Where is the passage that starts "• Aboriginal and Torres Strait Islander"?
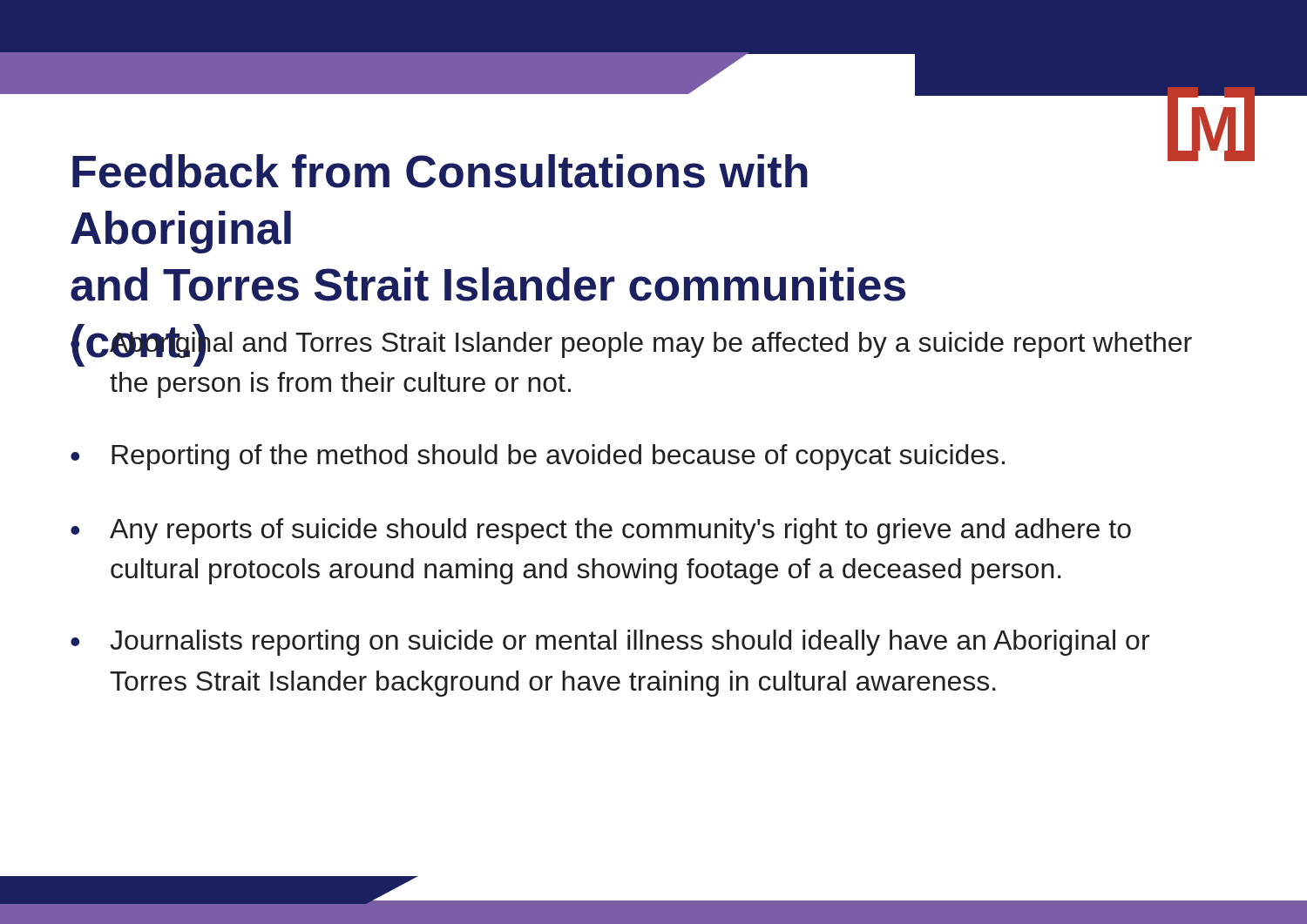 636,363
